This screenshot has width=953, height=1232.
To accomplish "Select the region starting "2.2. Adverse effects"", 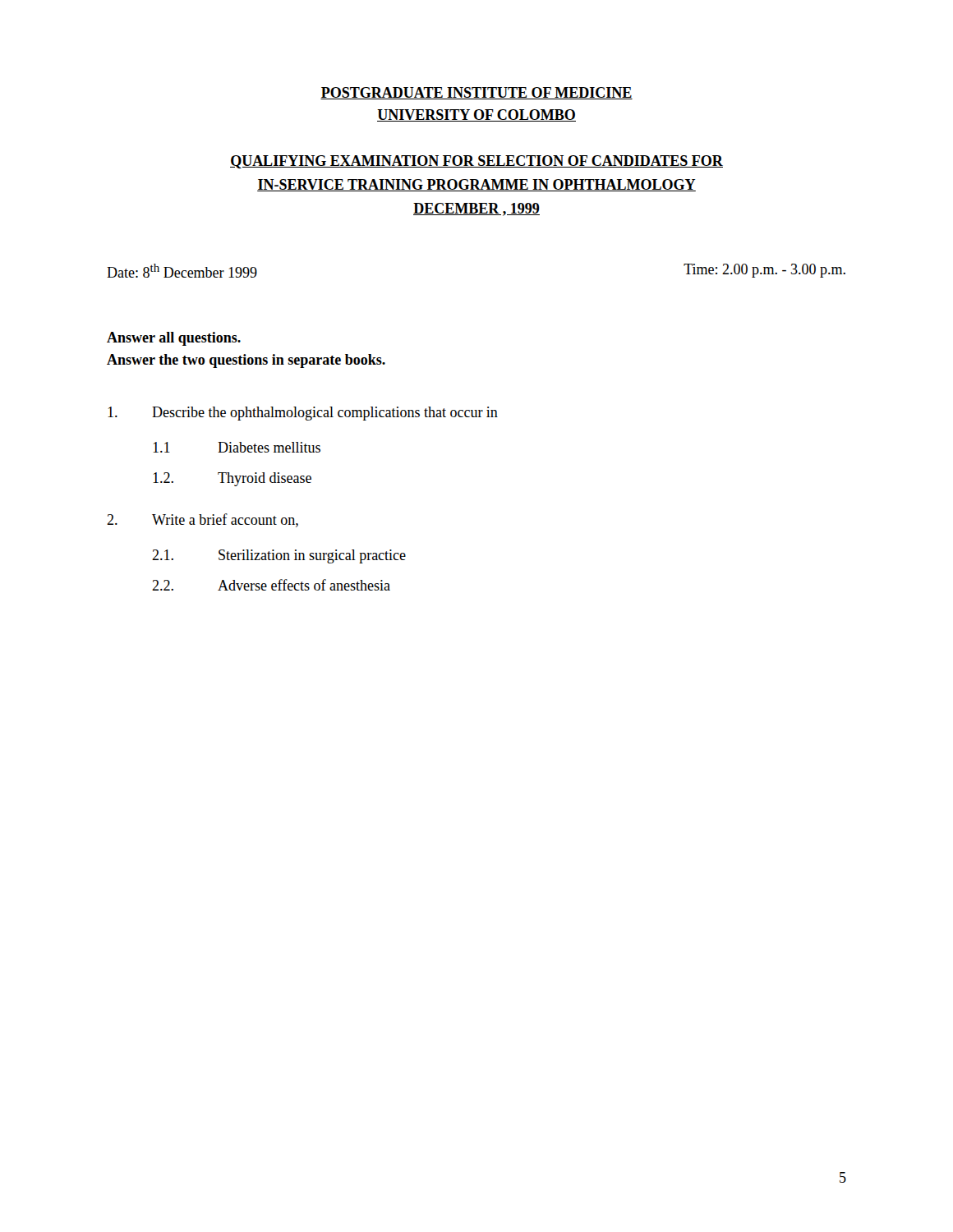I will (x=271, y=585).
